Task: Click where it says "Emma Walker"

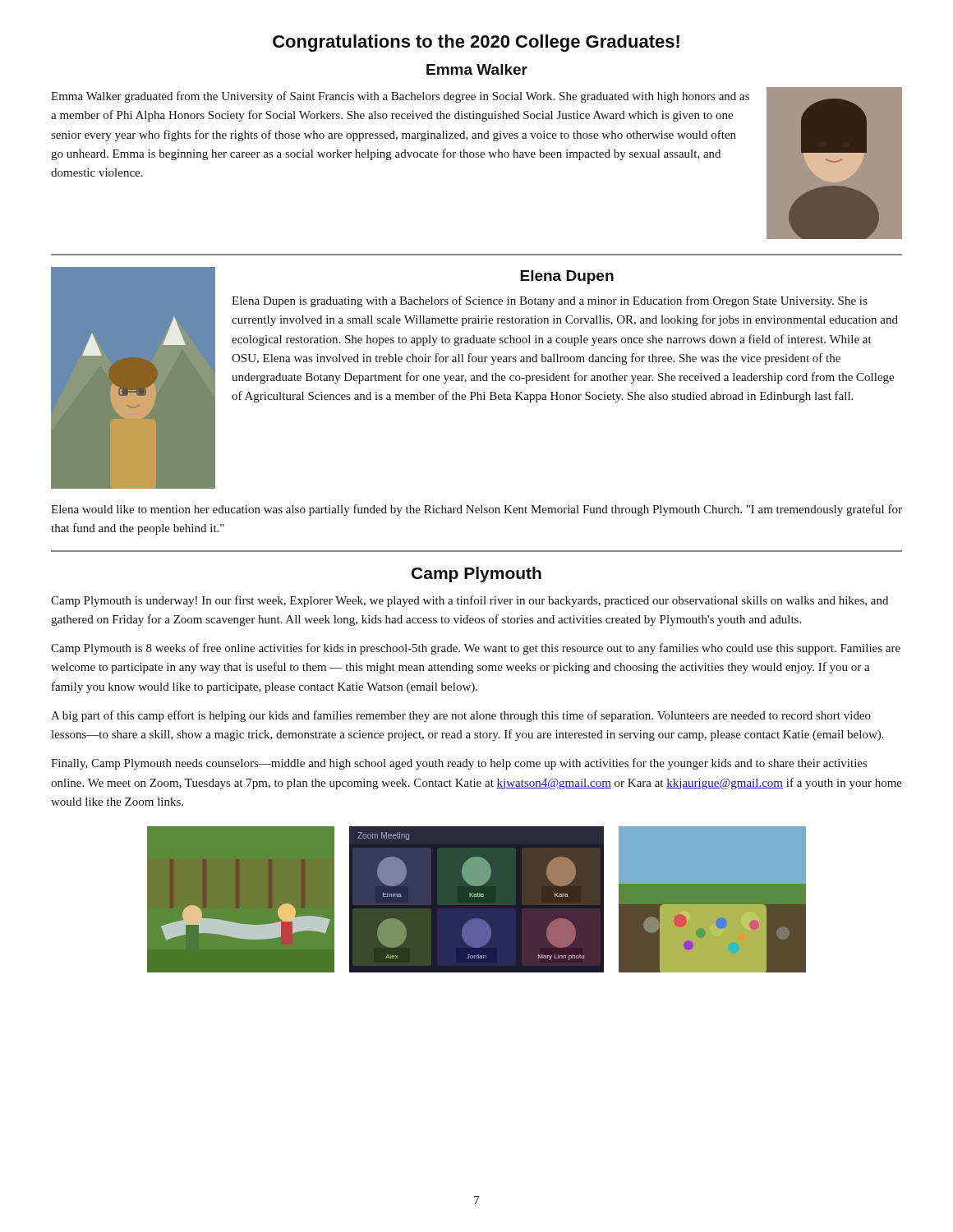Action: pos(476,70)
